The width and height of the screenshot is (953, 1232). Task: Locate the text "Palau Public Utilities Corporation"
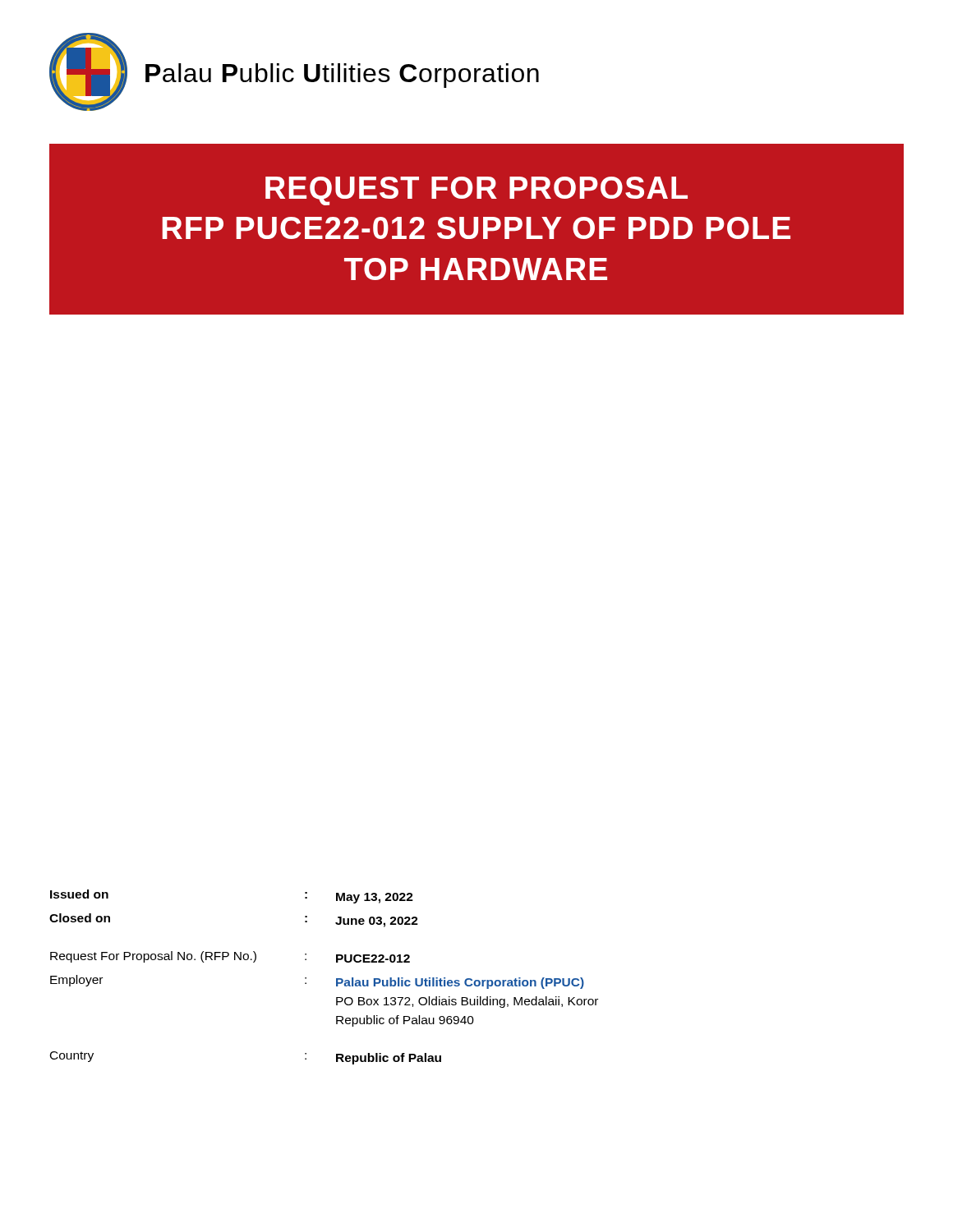click(342, 73)
